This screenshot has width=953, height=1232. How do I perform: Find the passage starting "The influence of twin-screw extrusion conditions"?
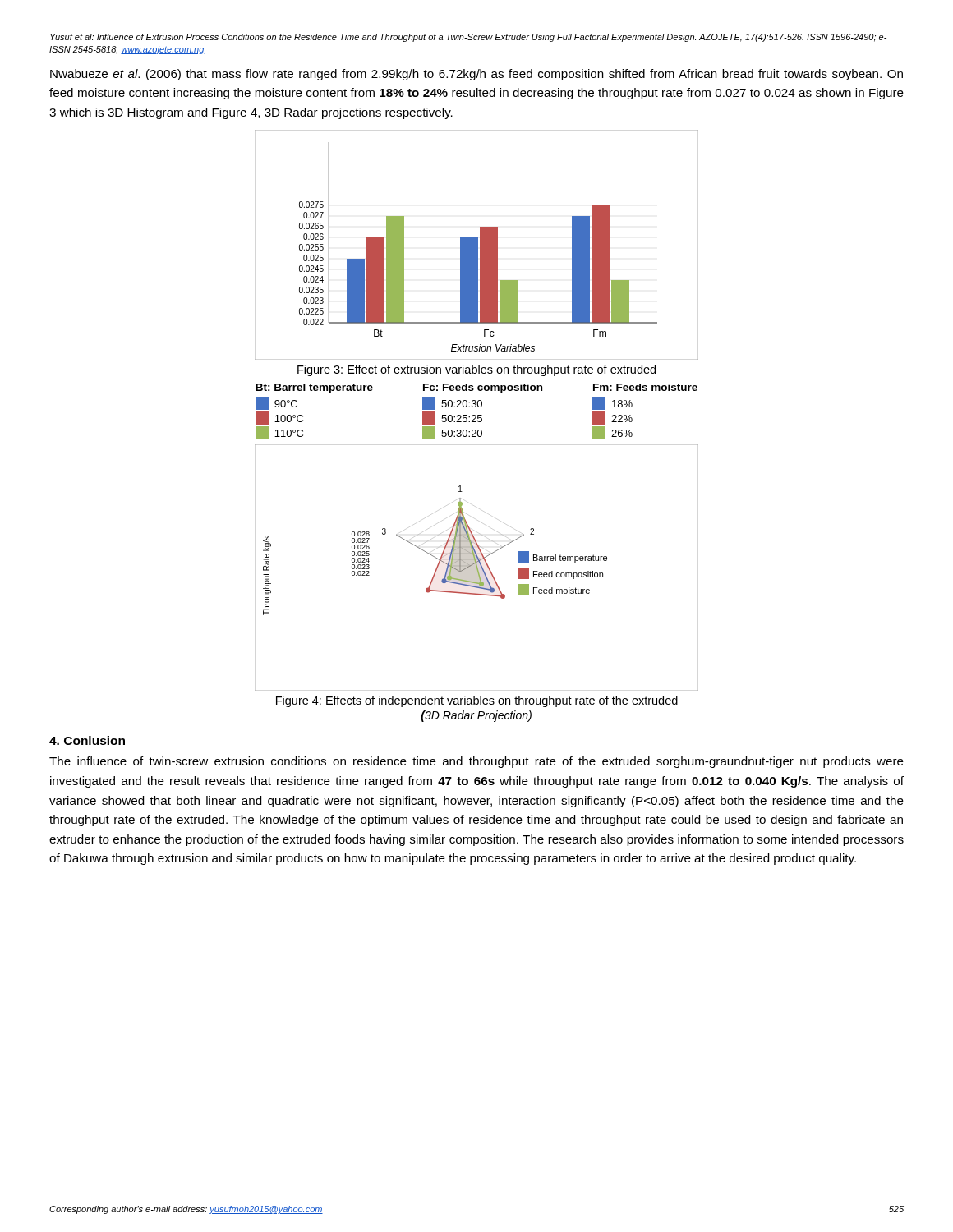click(x=476, y=810)
